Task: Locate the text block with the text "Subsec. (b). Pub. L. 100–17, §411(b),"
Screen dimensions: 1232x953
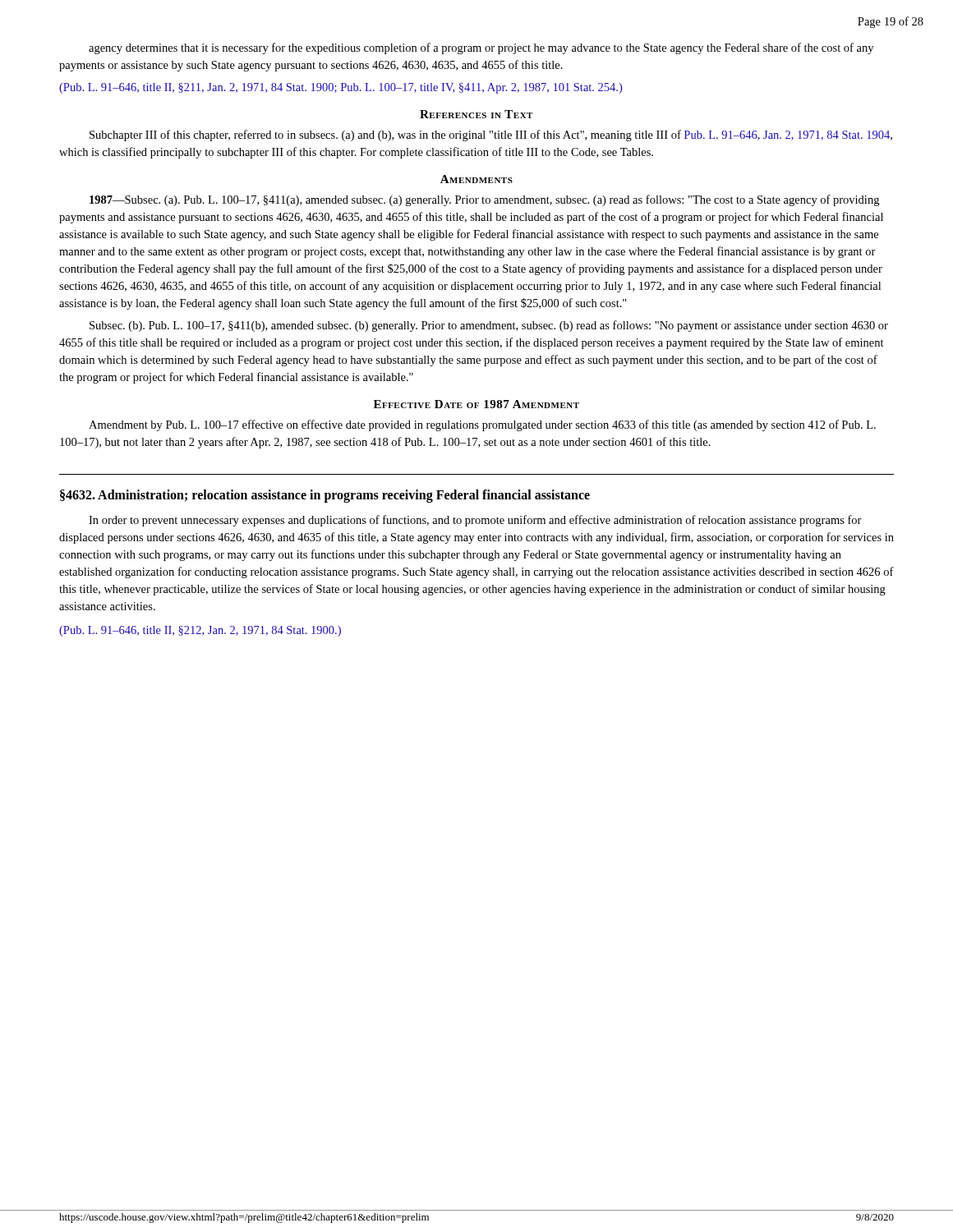Action: (476, 352)
